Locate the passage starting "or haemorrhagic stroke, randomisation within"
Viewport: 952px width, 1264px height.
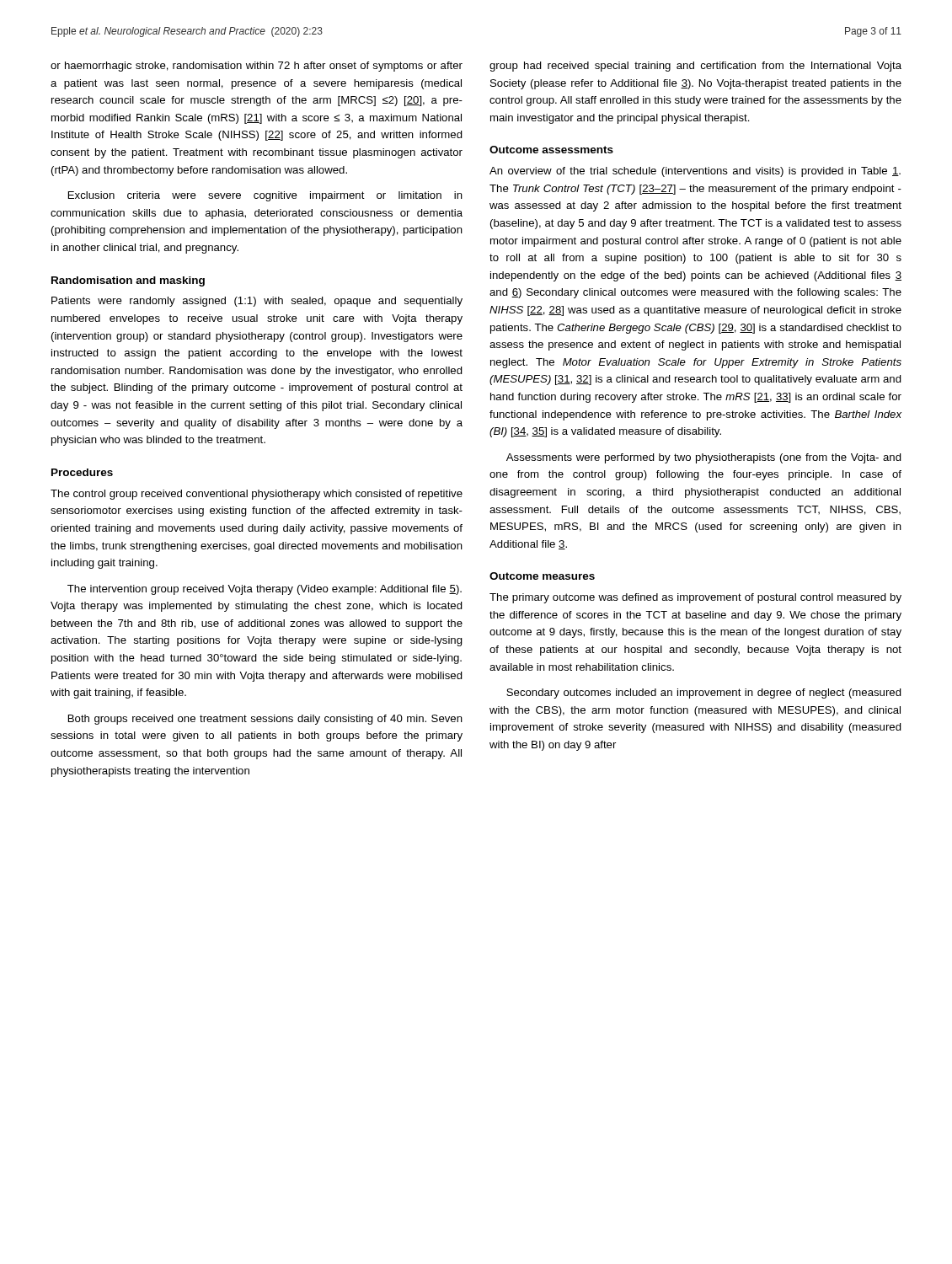(x=257, y=157)
